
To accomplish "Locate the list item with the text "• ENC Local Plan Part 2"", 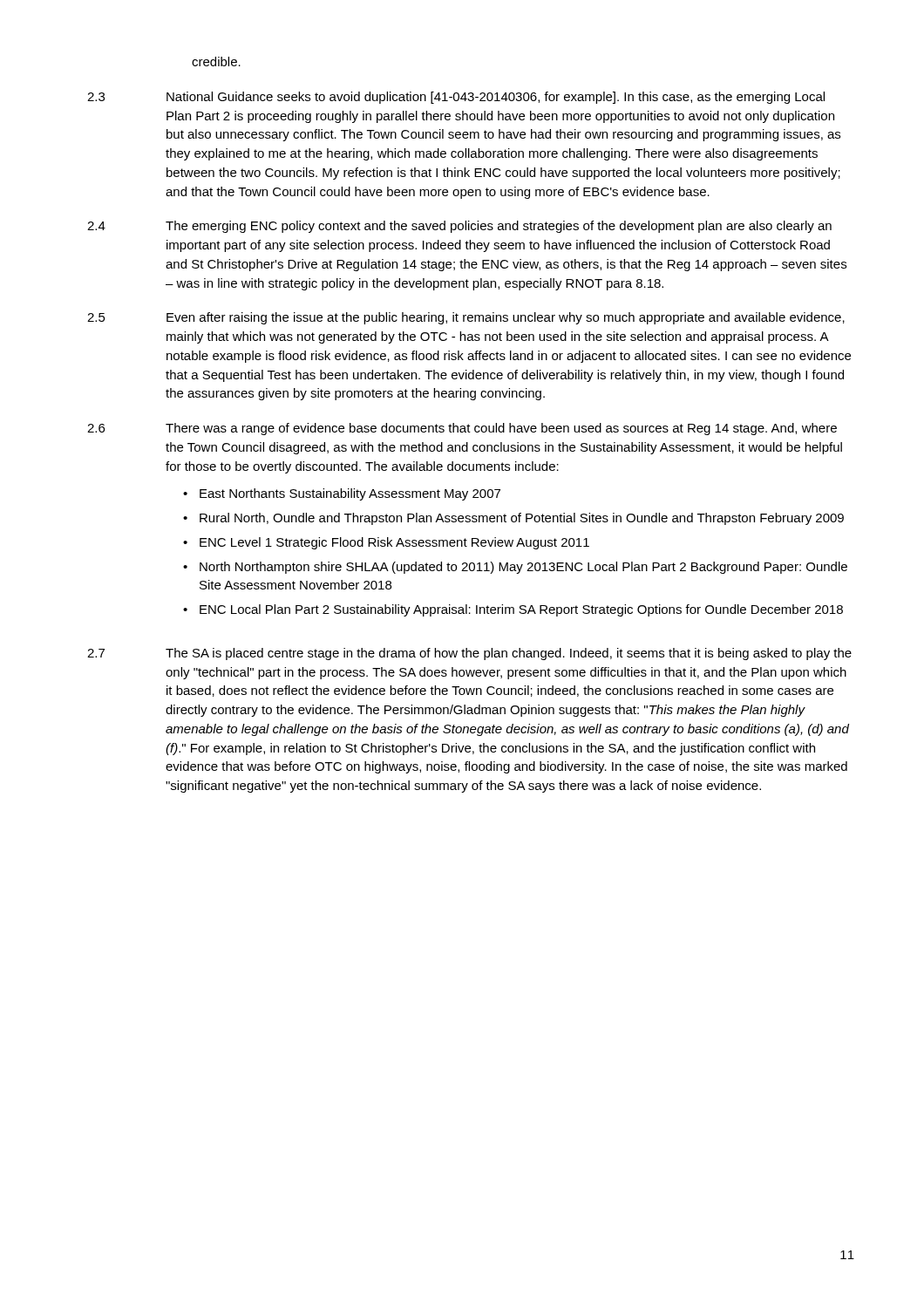I will click(513, 609).
